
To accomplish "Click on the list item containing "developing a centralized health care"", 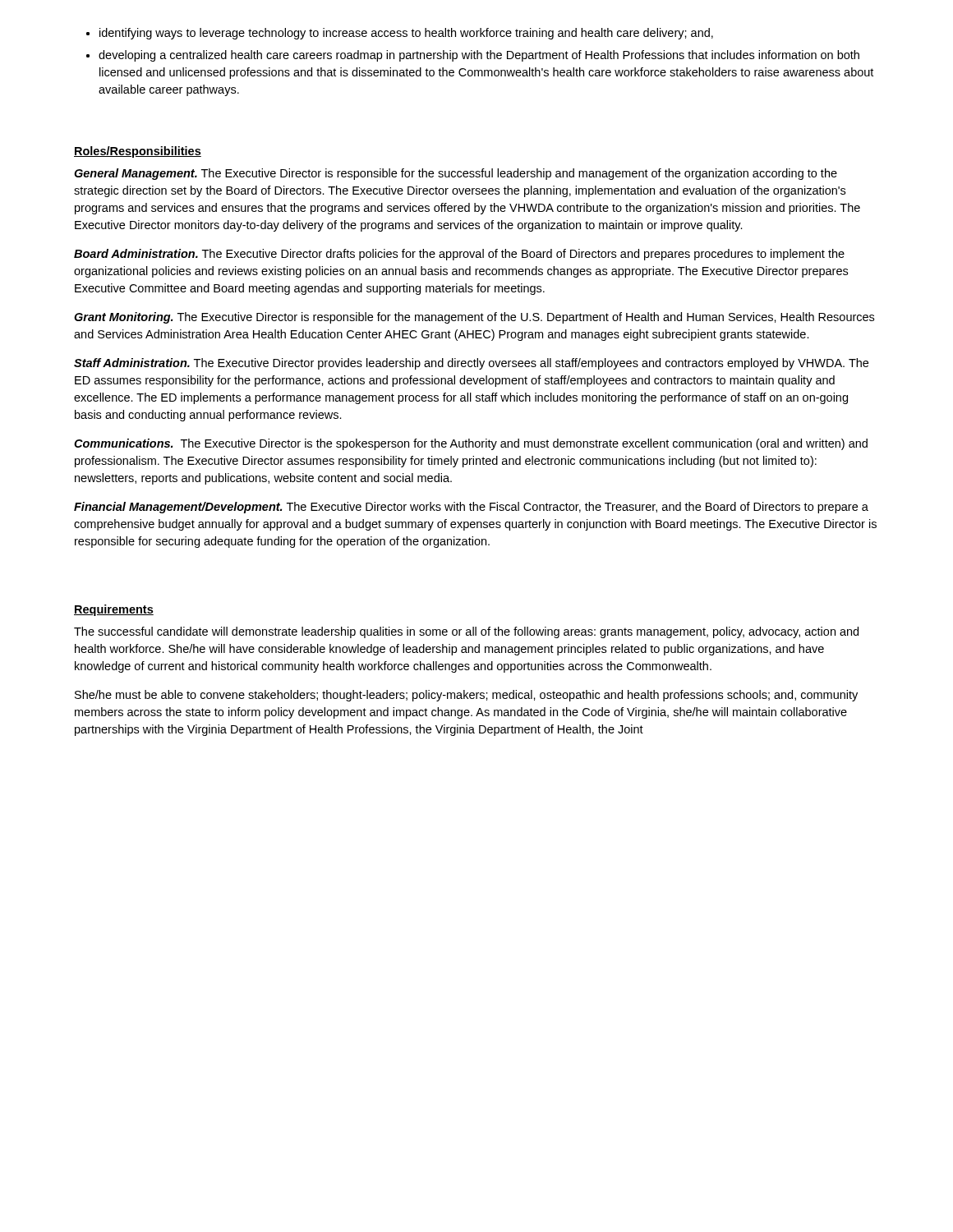I will click(489, 73).
